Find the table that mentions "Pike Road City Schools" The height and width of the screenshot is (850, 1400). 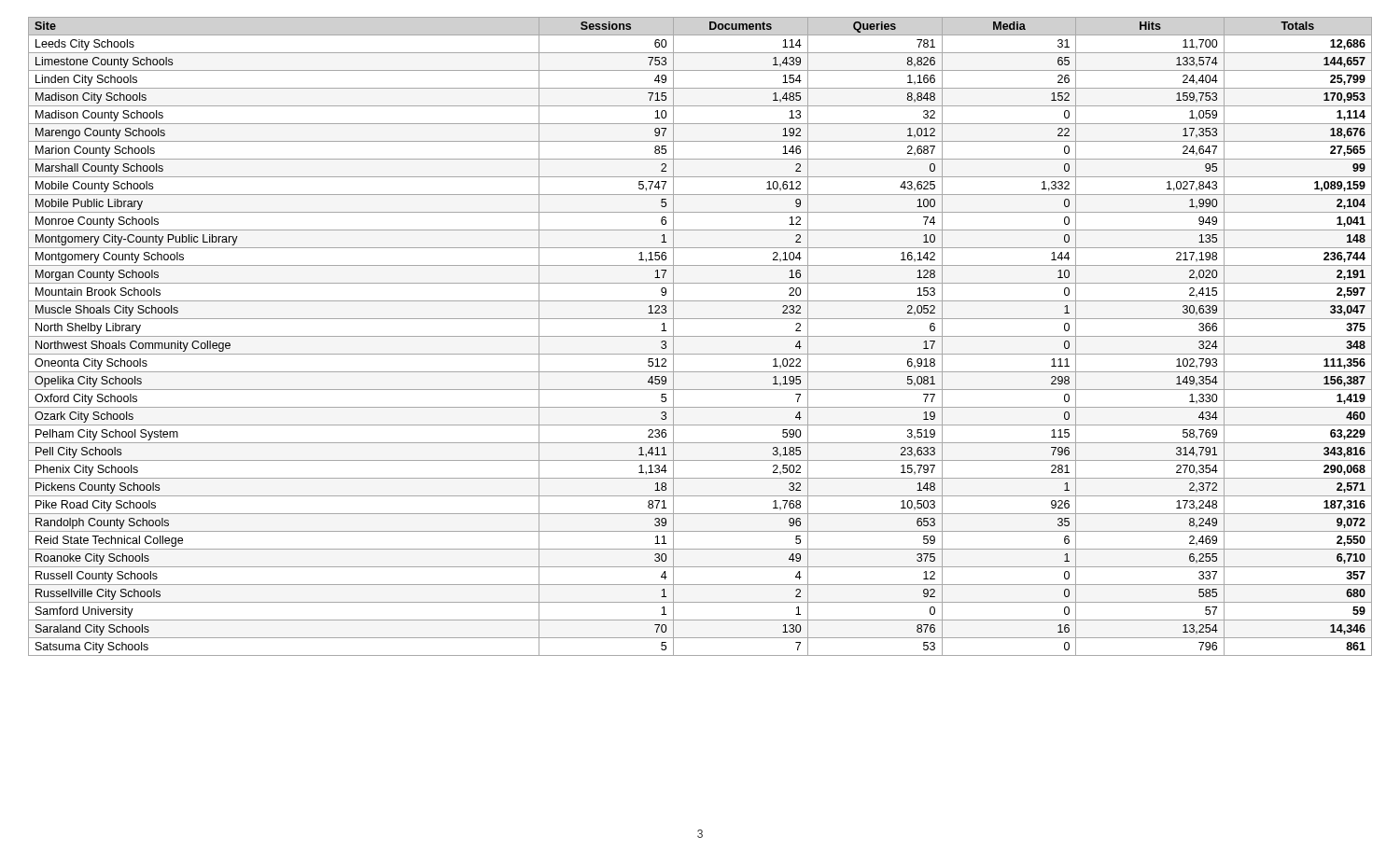pos(700,336)
